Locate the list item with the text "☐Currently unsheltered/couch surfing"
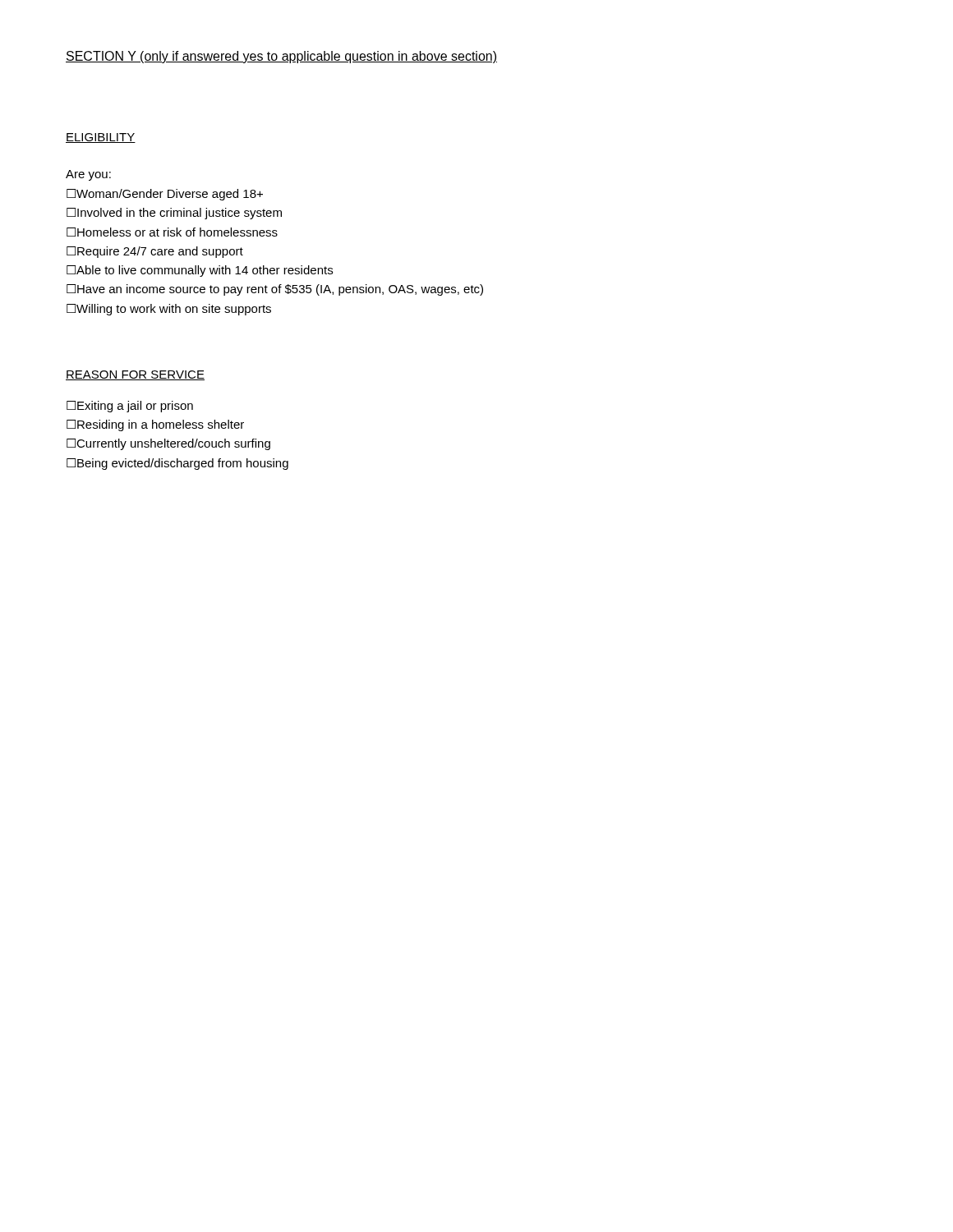Image resolution: width=953 pixels, height=1232 pixels. pos(168,444)
